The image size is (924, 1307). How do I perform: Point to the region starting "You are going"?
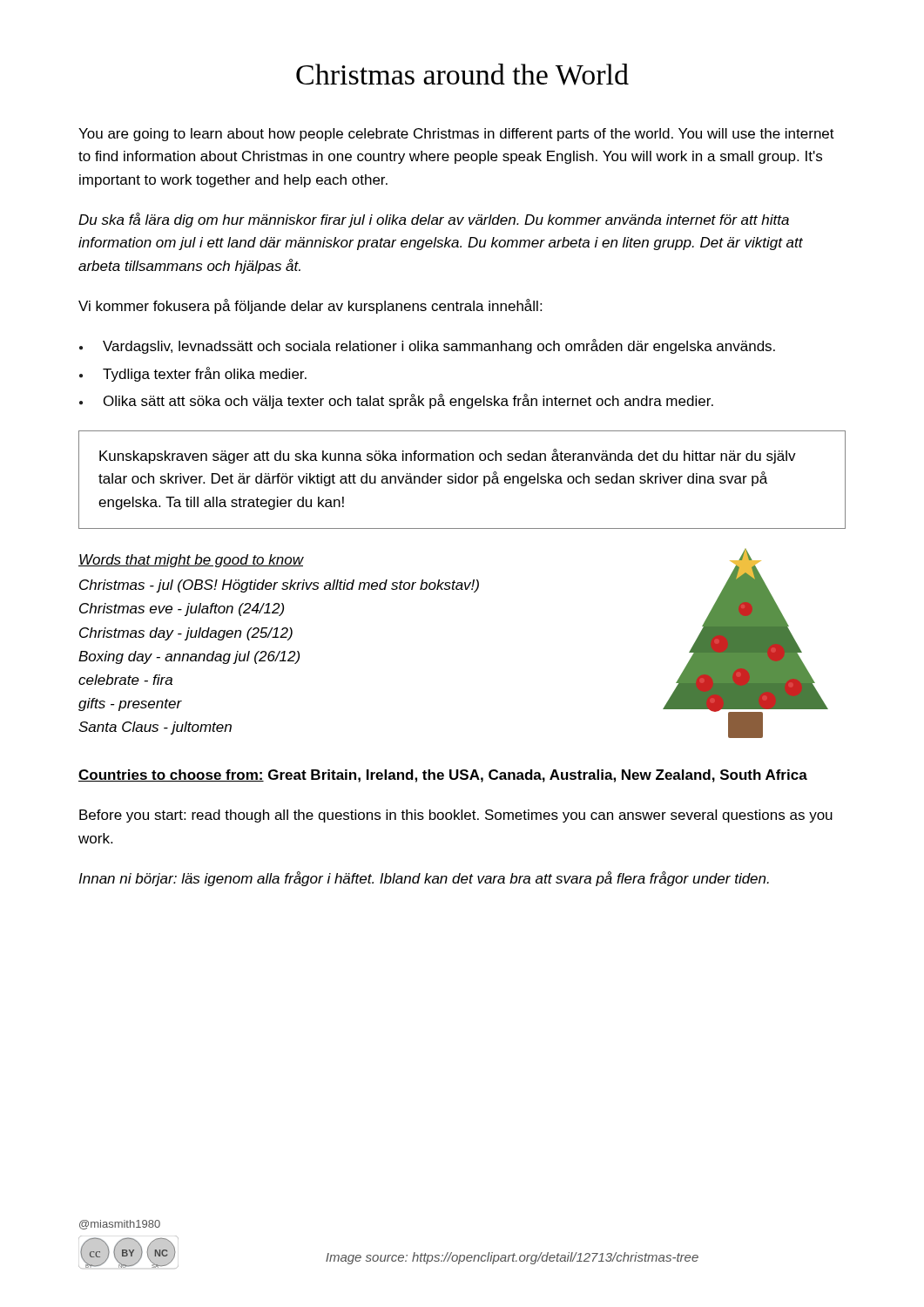coord(456,157)
